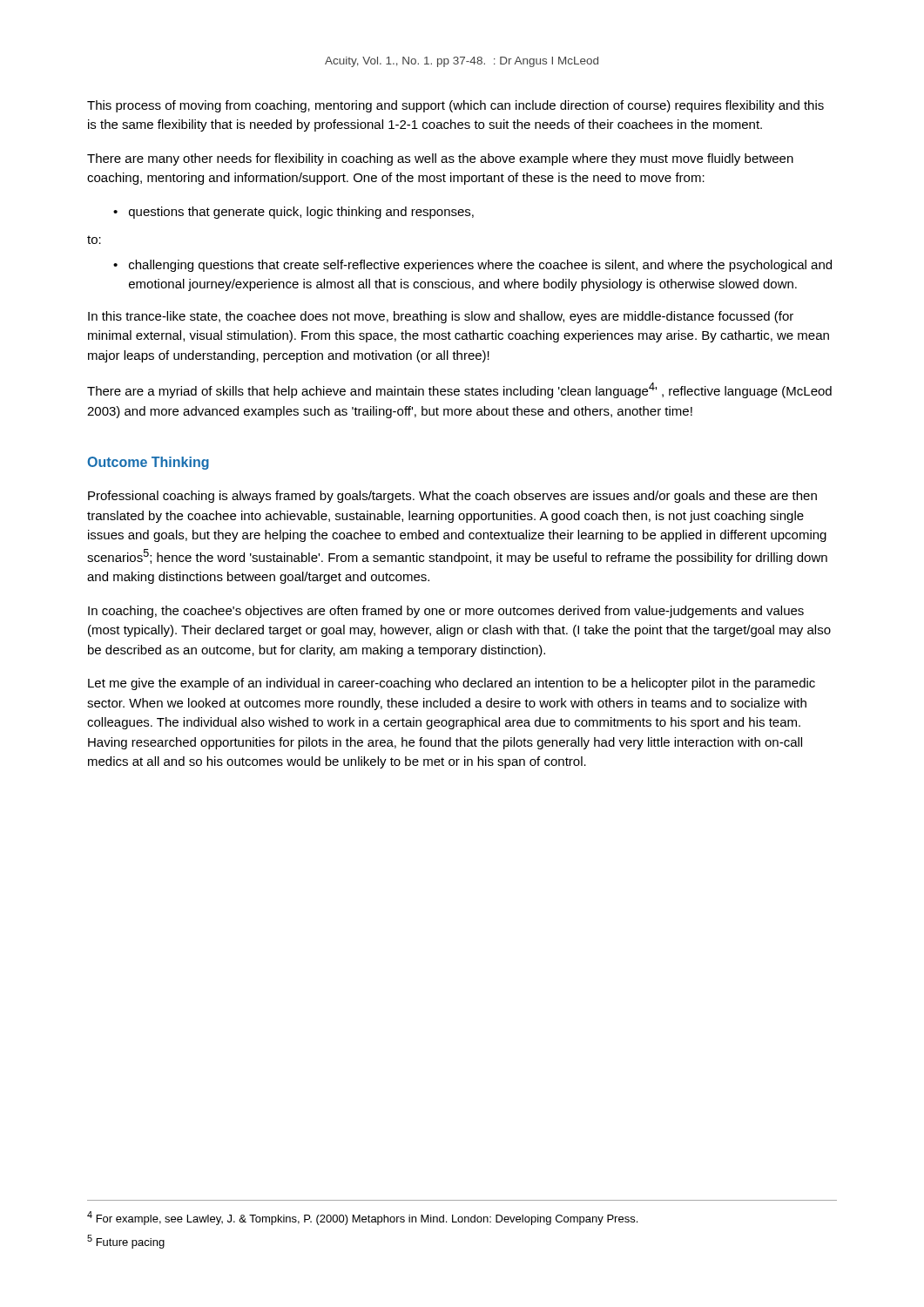Image resolution: width=924 pixels, height=1307 pixels.
Task: Locate the text block that says "Professional coaching is always framed by goals/targets. What"
Action: click(x=458, y=536)
